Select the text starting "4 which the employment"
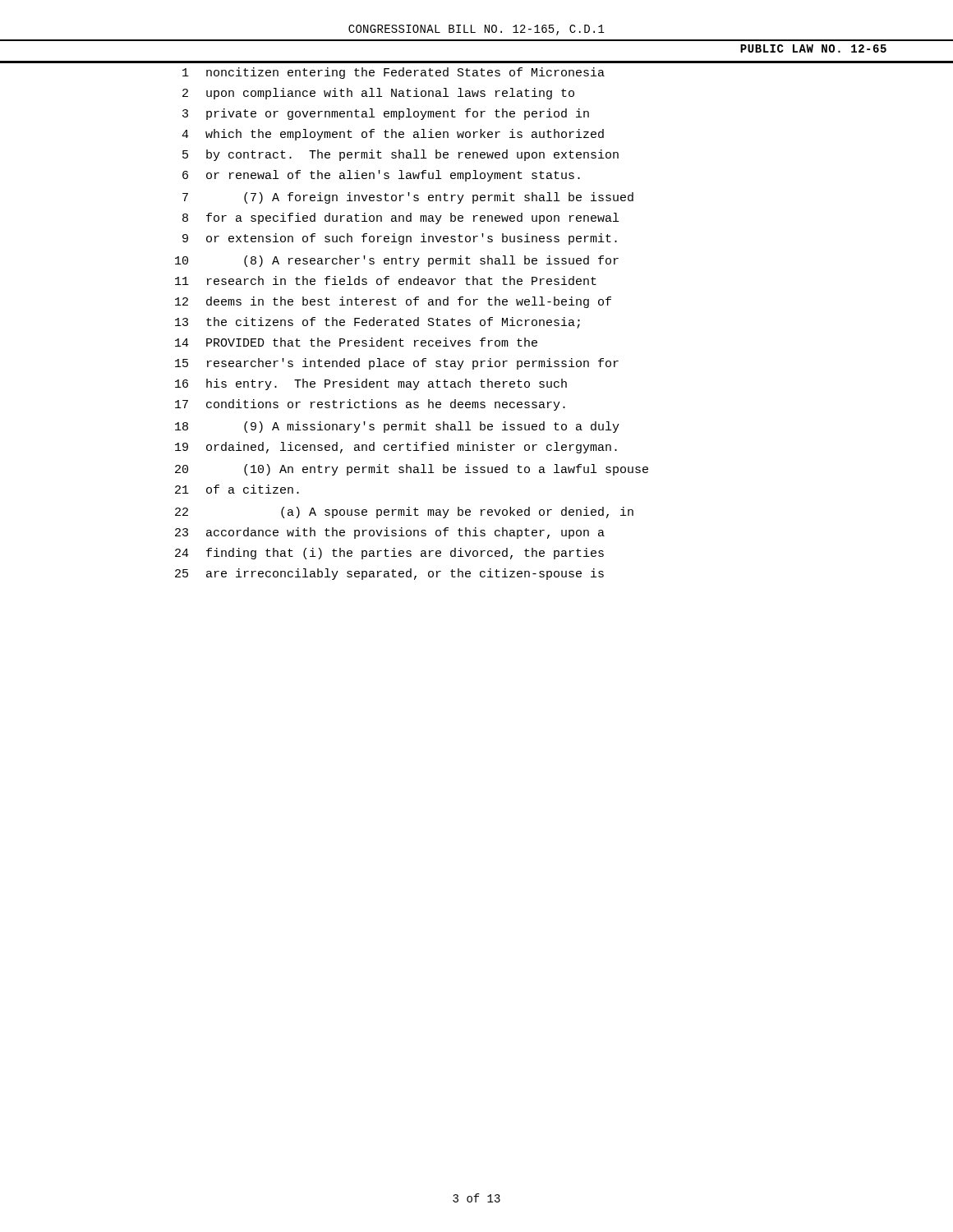The height and width of the screenshot is (1232, 953). click(x=501, y=135)
